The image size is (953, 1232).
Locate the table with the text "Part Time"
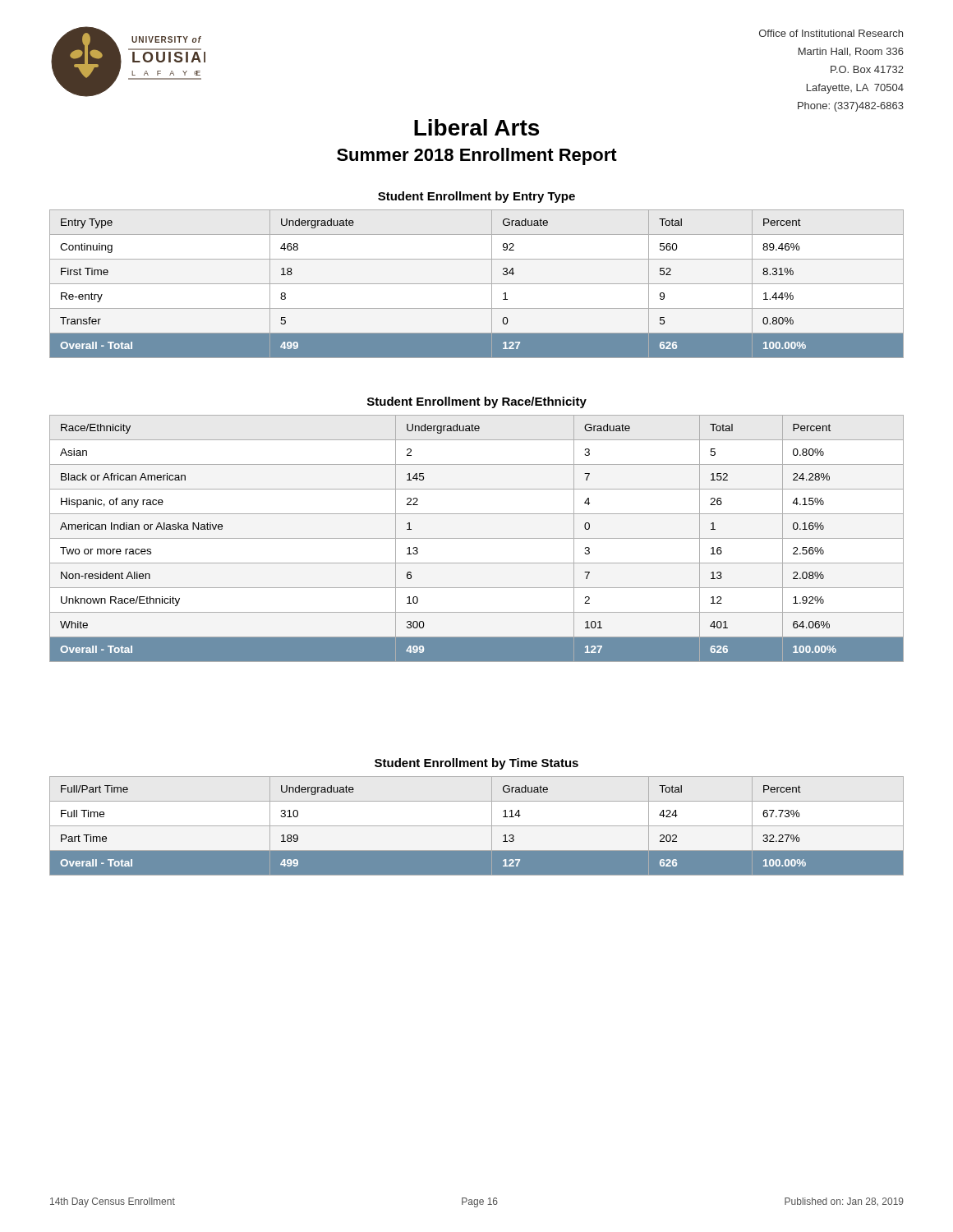click(x=476, y=826)
